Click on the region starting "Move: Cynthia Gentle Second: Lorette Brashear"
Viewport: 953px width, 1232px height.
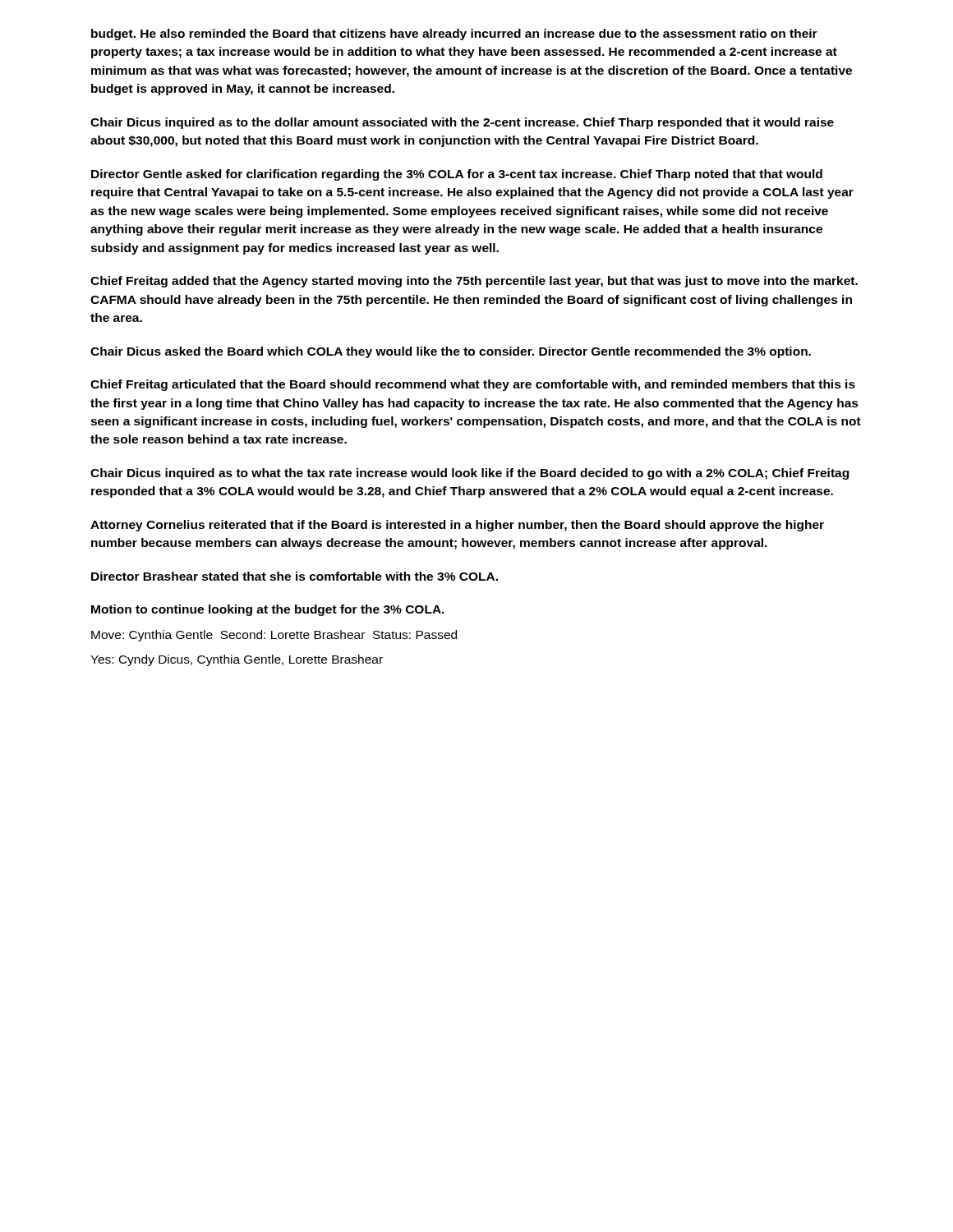point(274,634)
